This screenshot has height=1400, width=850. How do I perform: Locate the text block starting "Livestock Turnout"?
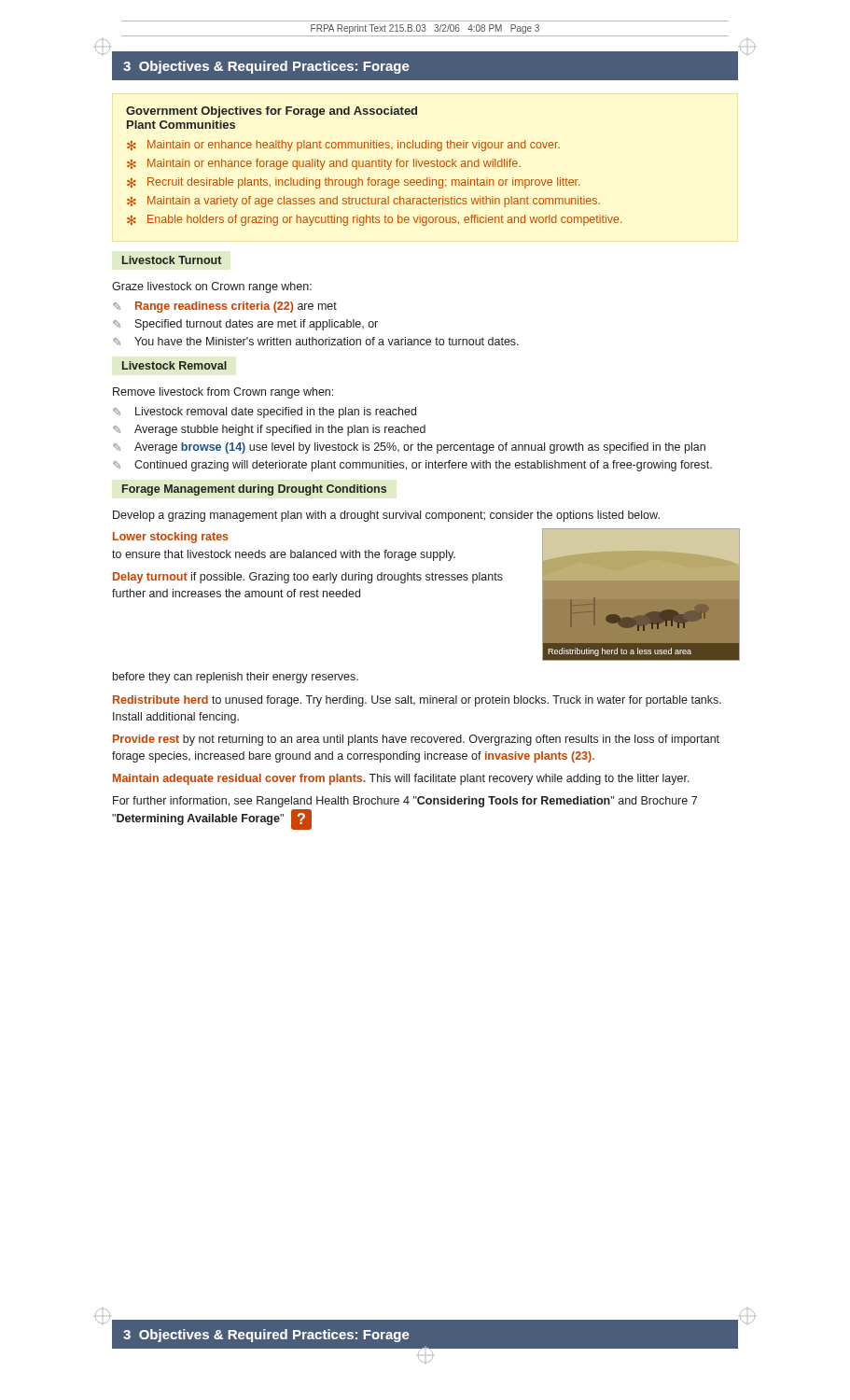[171, 260]
